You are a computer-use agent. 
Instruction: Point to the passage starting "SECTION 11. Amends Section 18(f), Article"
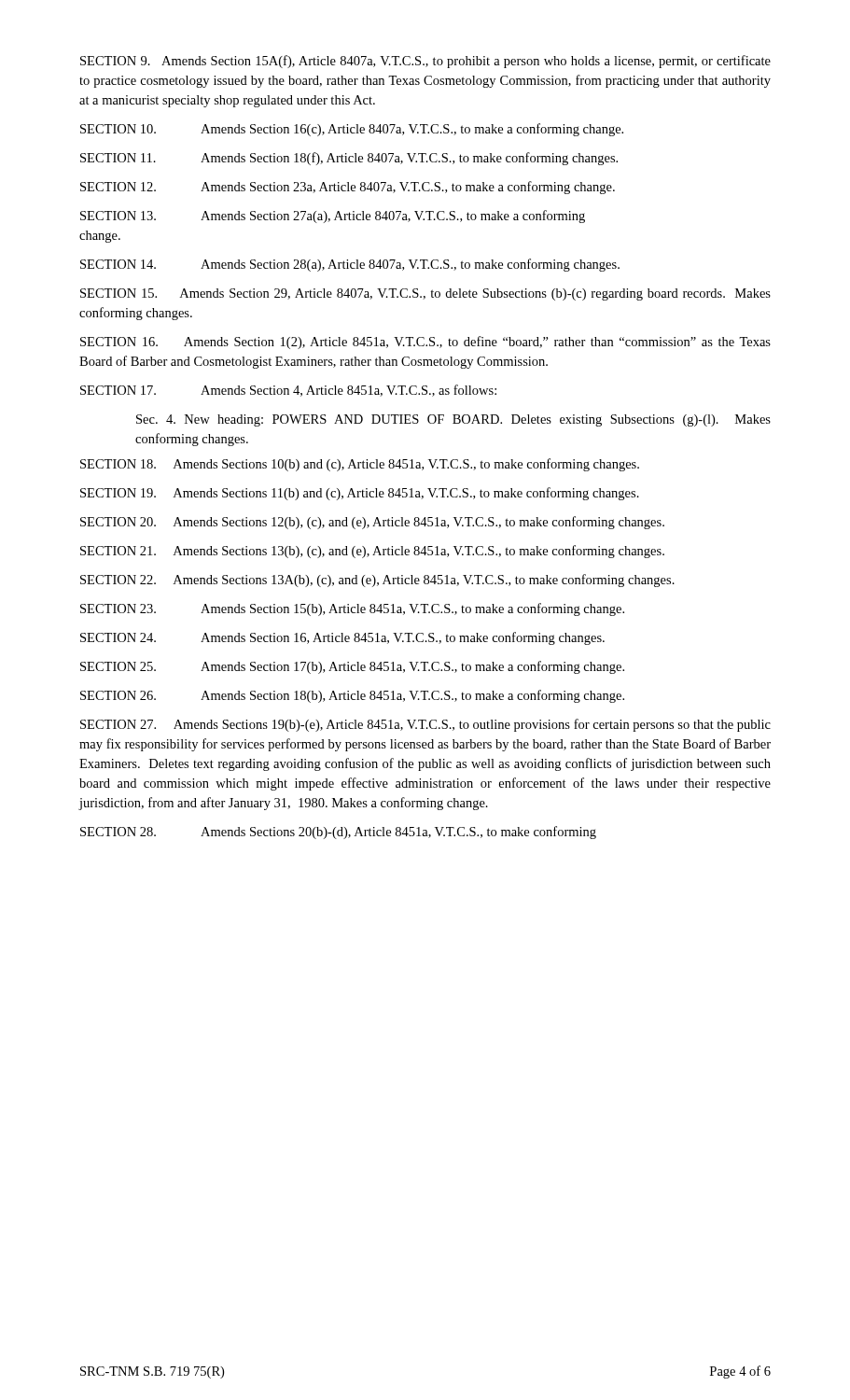425,158
